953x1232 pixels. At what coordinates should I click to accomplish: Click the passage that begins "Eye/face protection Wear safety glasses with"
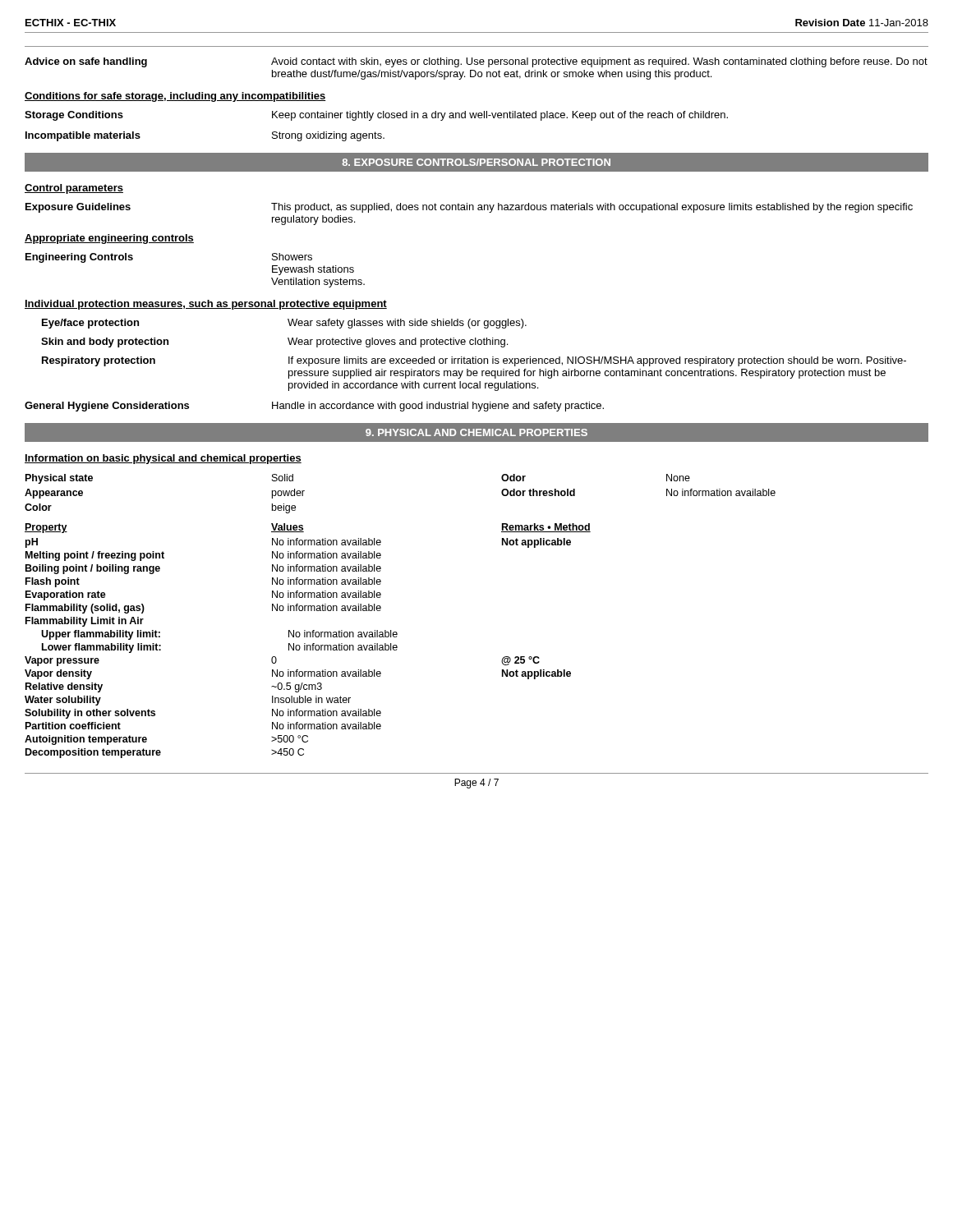(x=476, y=322)
